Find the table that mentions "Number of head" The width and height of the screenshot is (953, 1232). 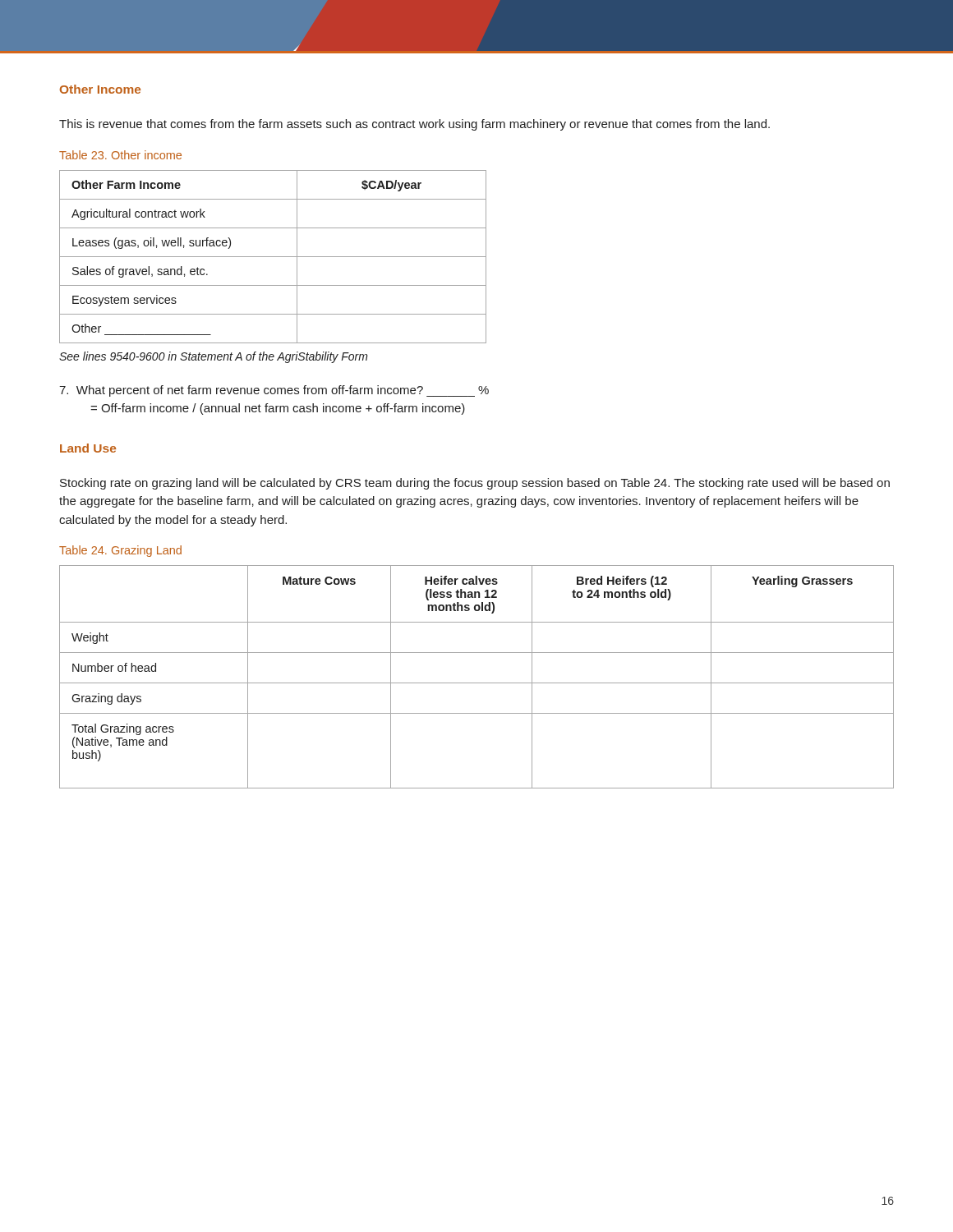tap(476, 677)
